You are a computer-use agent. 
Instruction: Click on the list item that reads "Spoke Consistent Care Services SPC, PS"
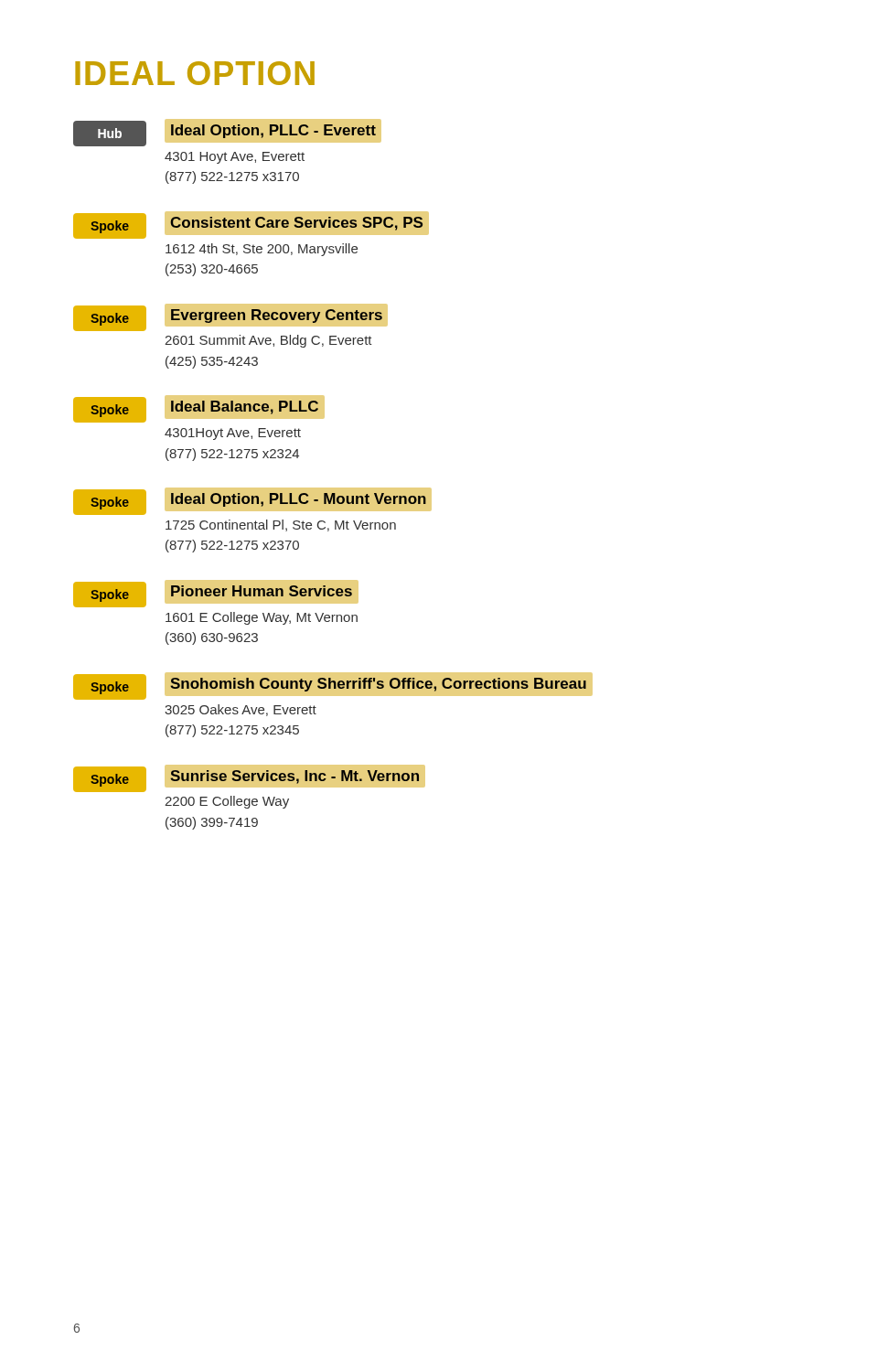click(x=251, y=245)
